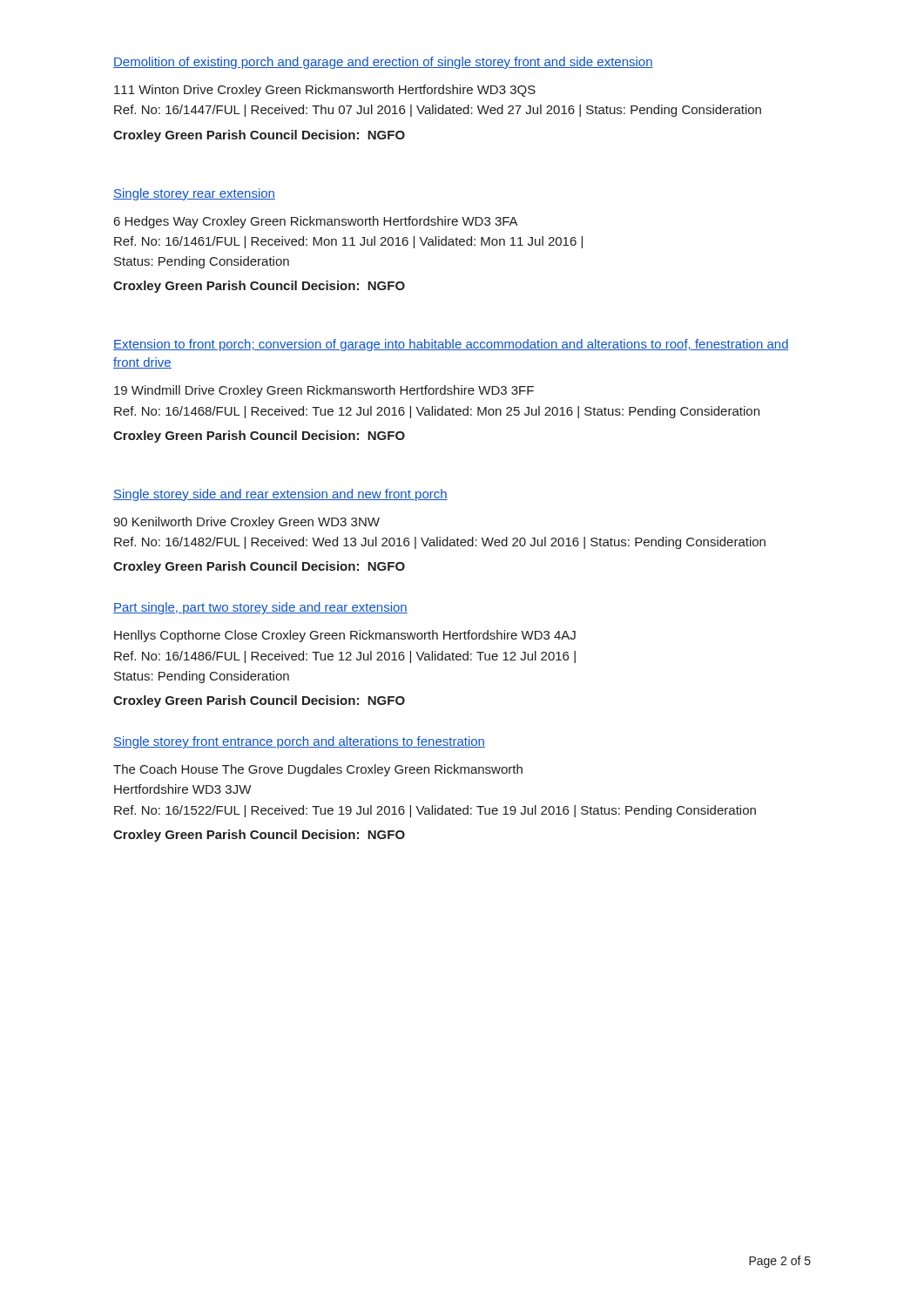Find the text starting "The Coach House"
924x1307 pixels.
click(318, 770)
